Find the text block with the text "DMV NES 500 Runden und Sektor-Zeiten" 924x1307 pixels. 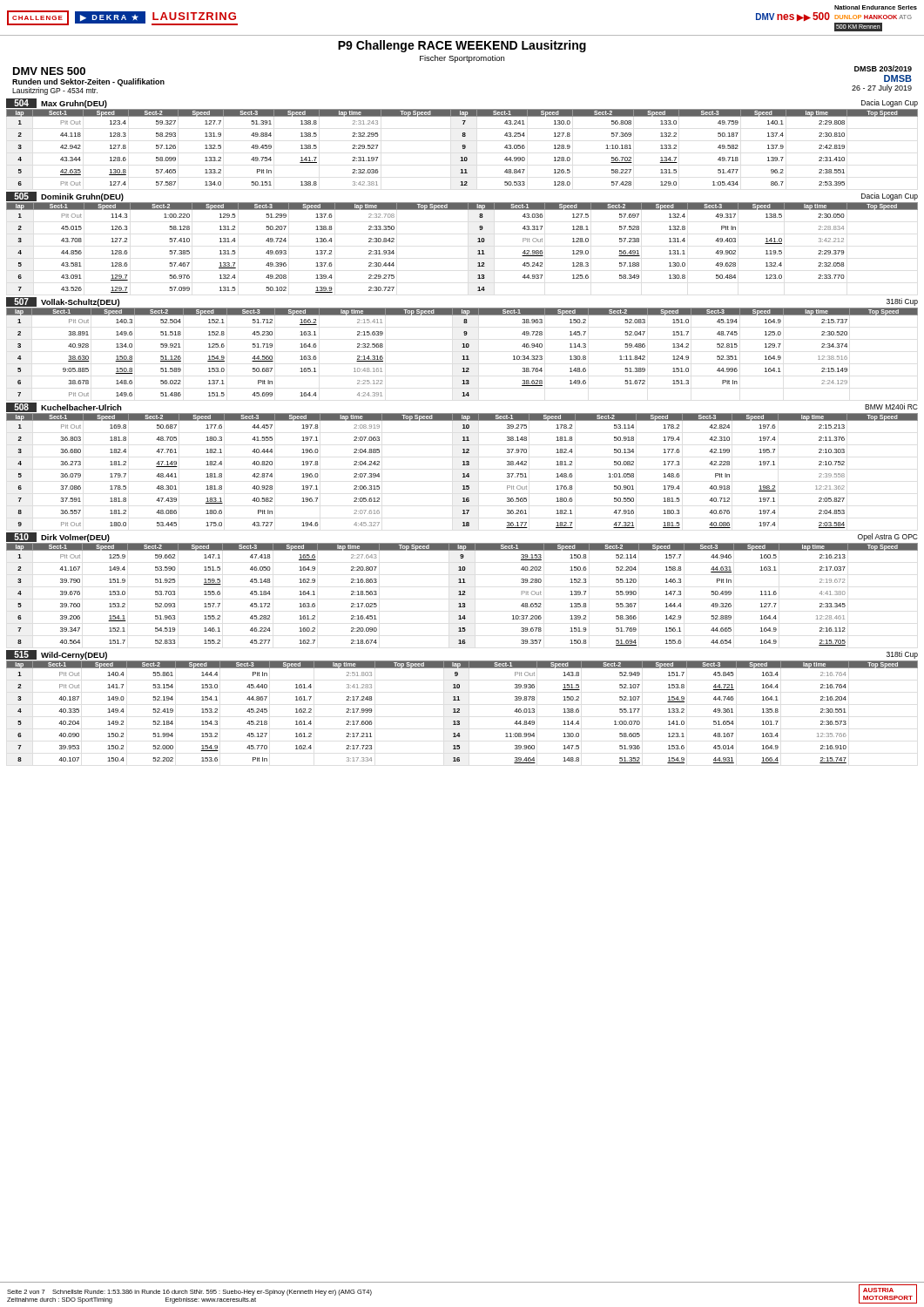pos(88,79)
